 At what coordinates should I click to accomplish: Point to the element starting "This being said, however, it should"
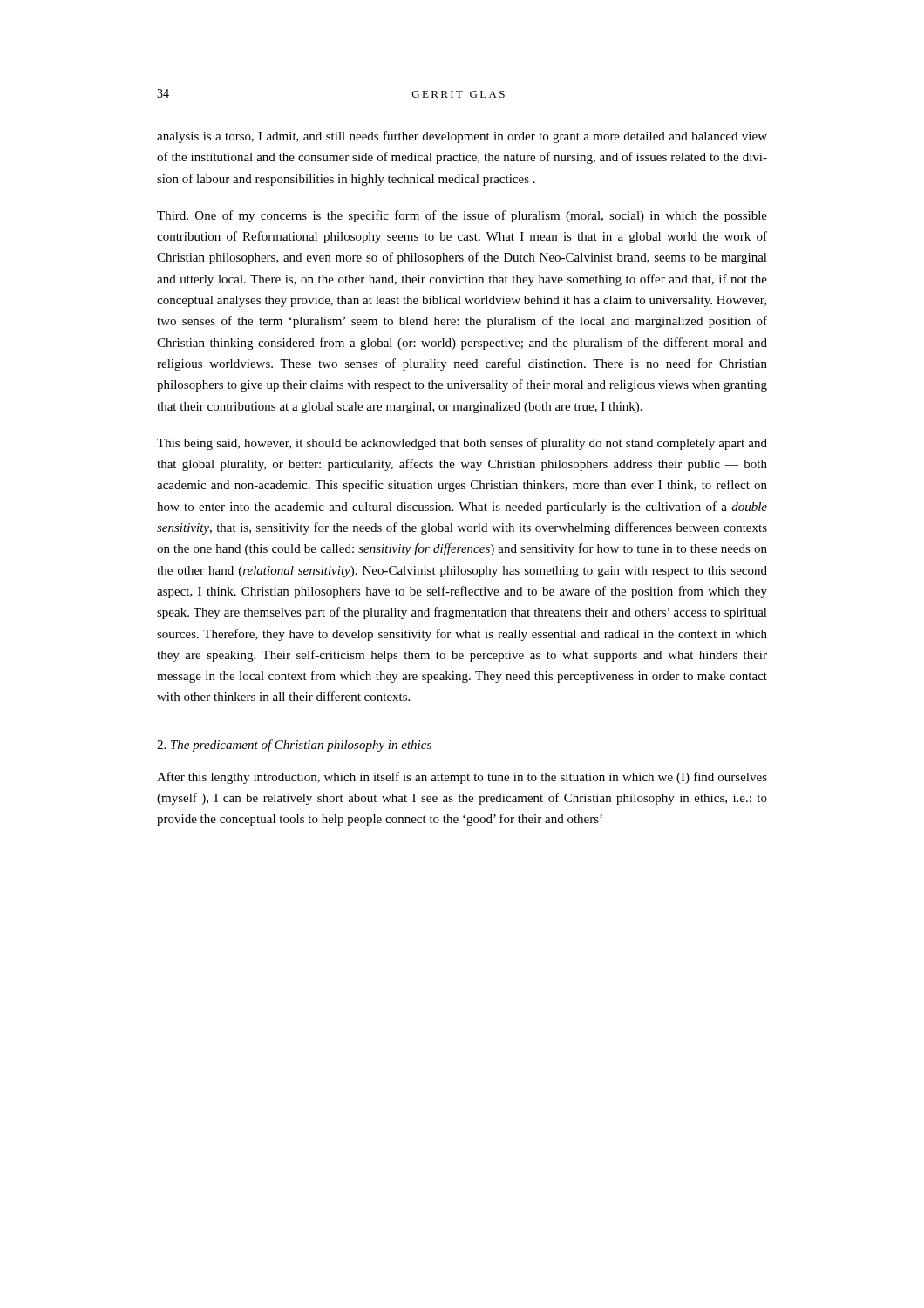pos(462,570)
